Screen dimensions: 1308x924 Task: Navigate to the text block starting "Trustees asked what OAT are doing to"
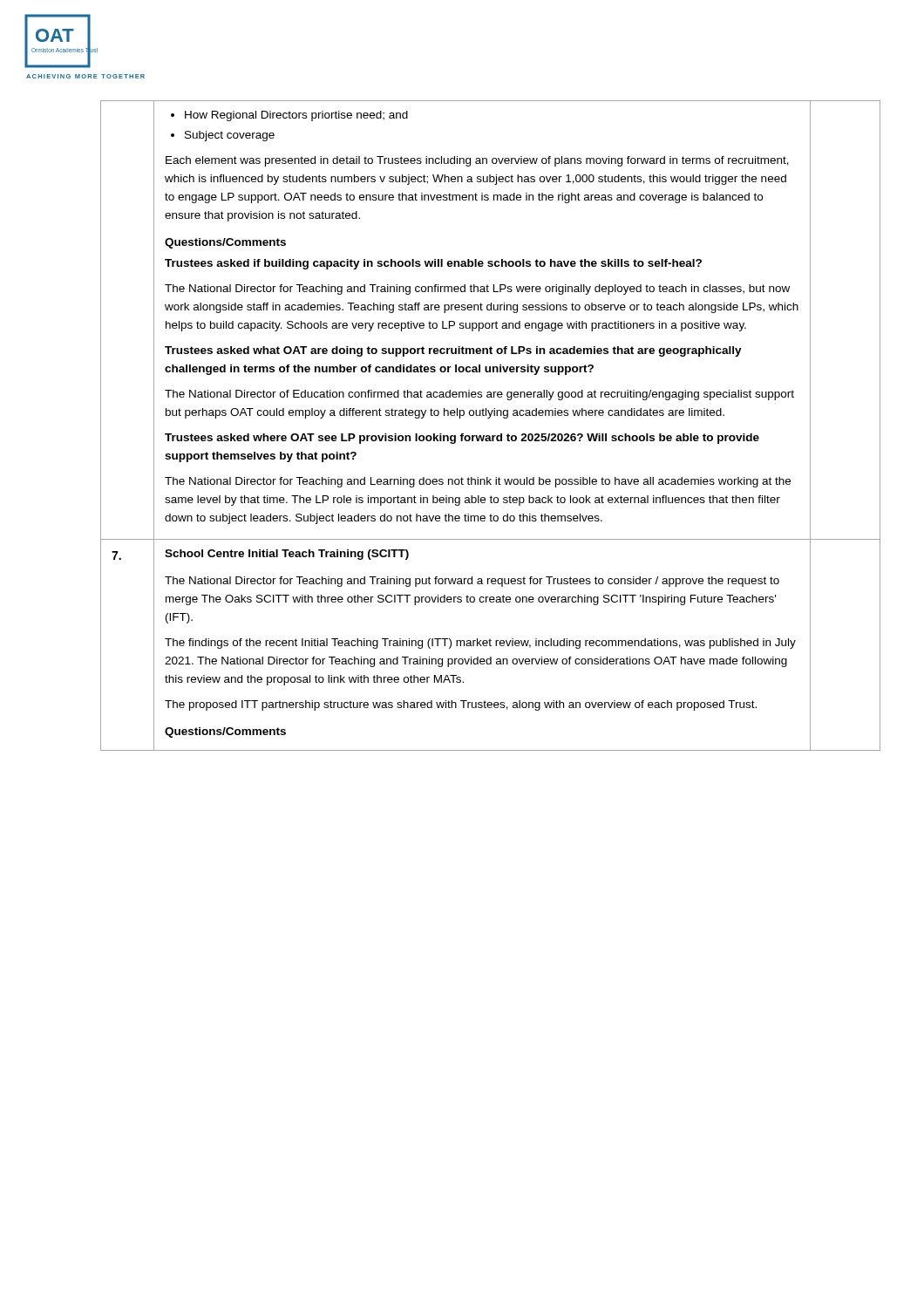[453, 359]
